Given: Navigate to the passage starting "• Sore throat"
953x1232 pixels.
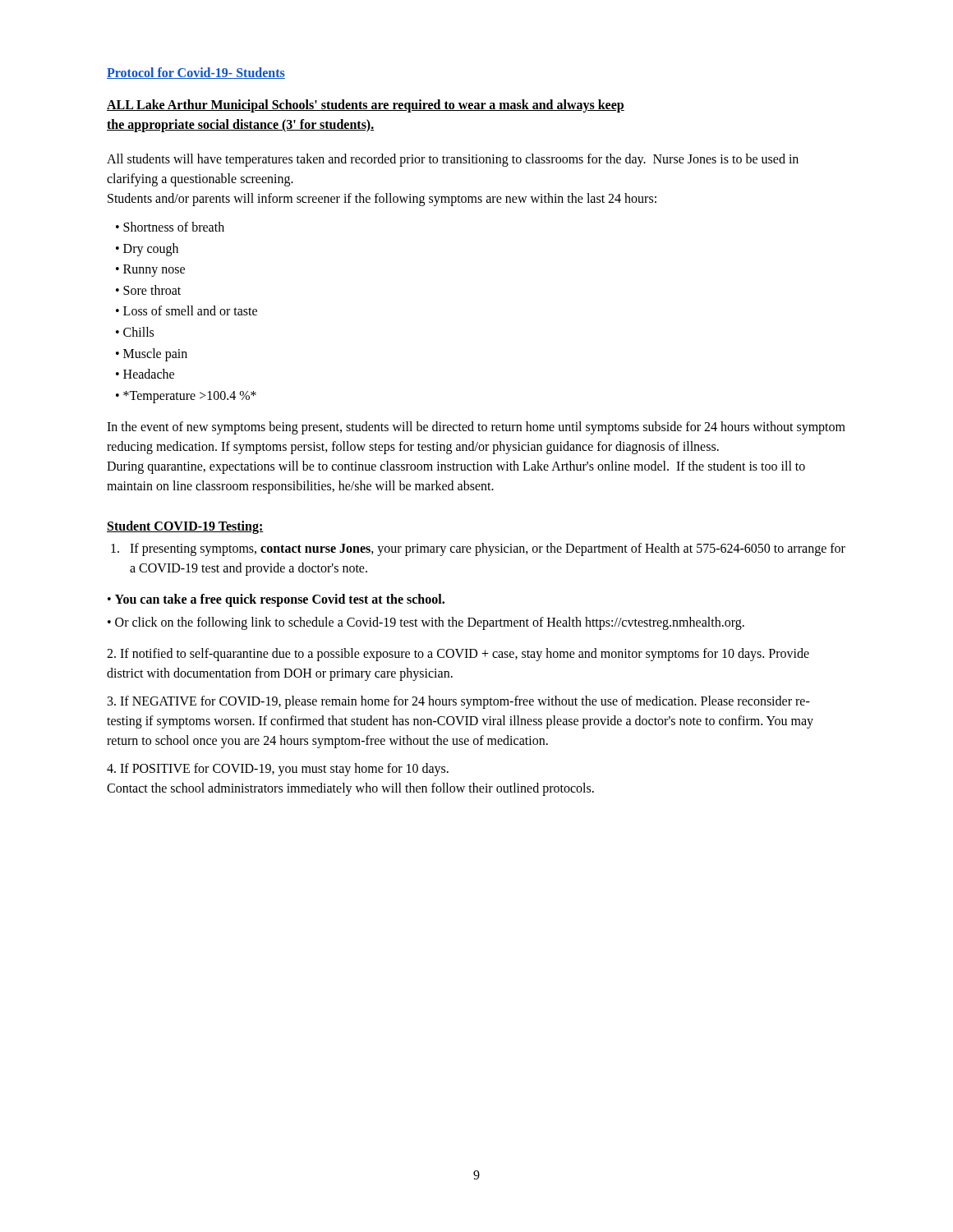Looking at the screenshot, I should [148, 290].
